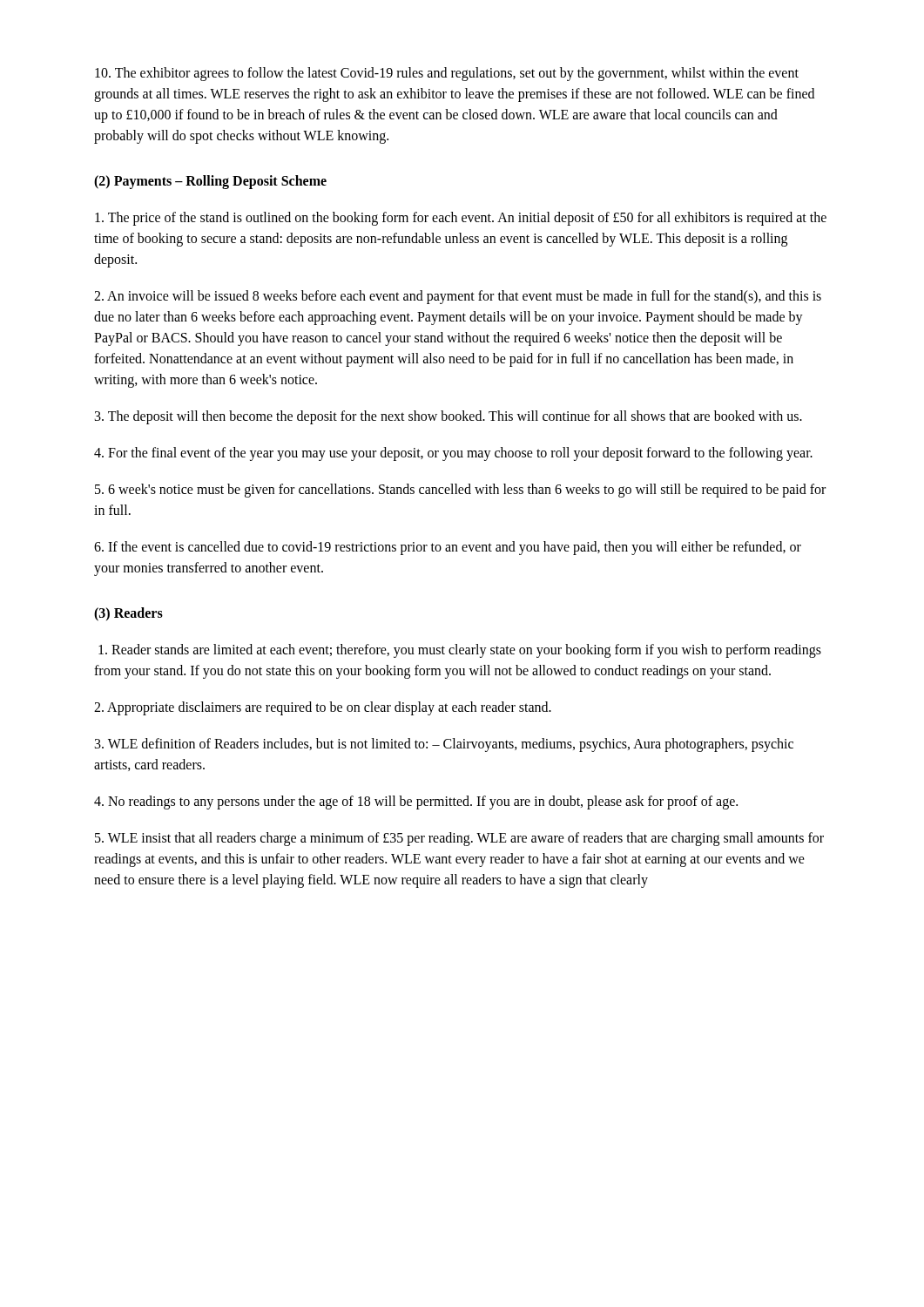Viewport: 924px width, 1307px height.
Task: Find the block on this page that starts "For the final event of the year you"
Action: (454, 453)
